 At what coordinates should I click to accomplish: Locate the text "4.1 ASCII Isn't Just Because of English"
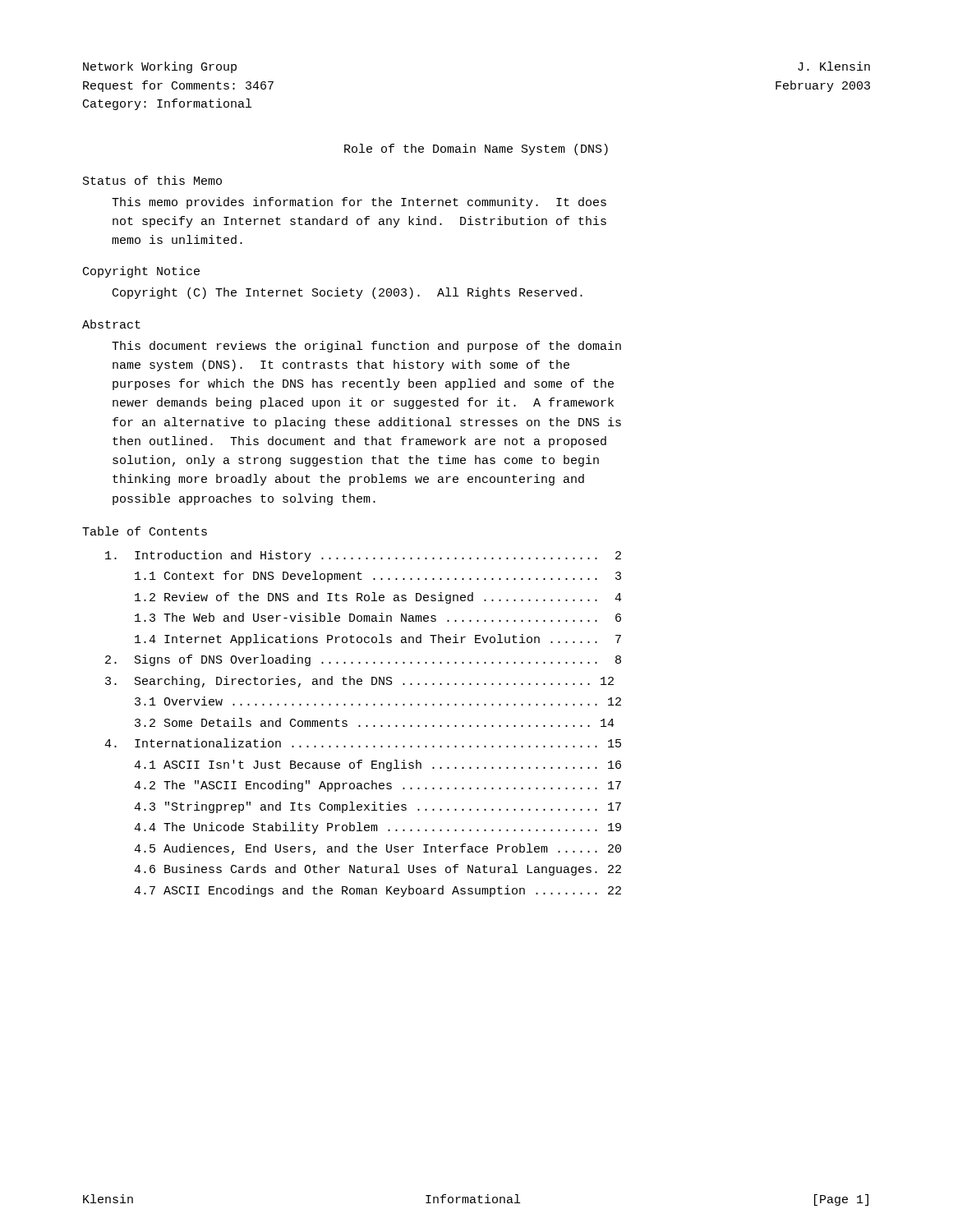pos(352,766)
